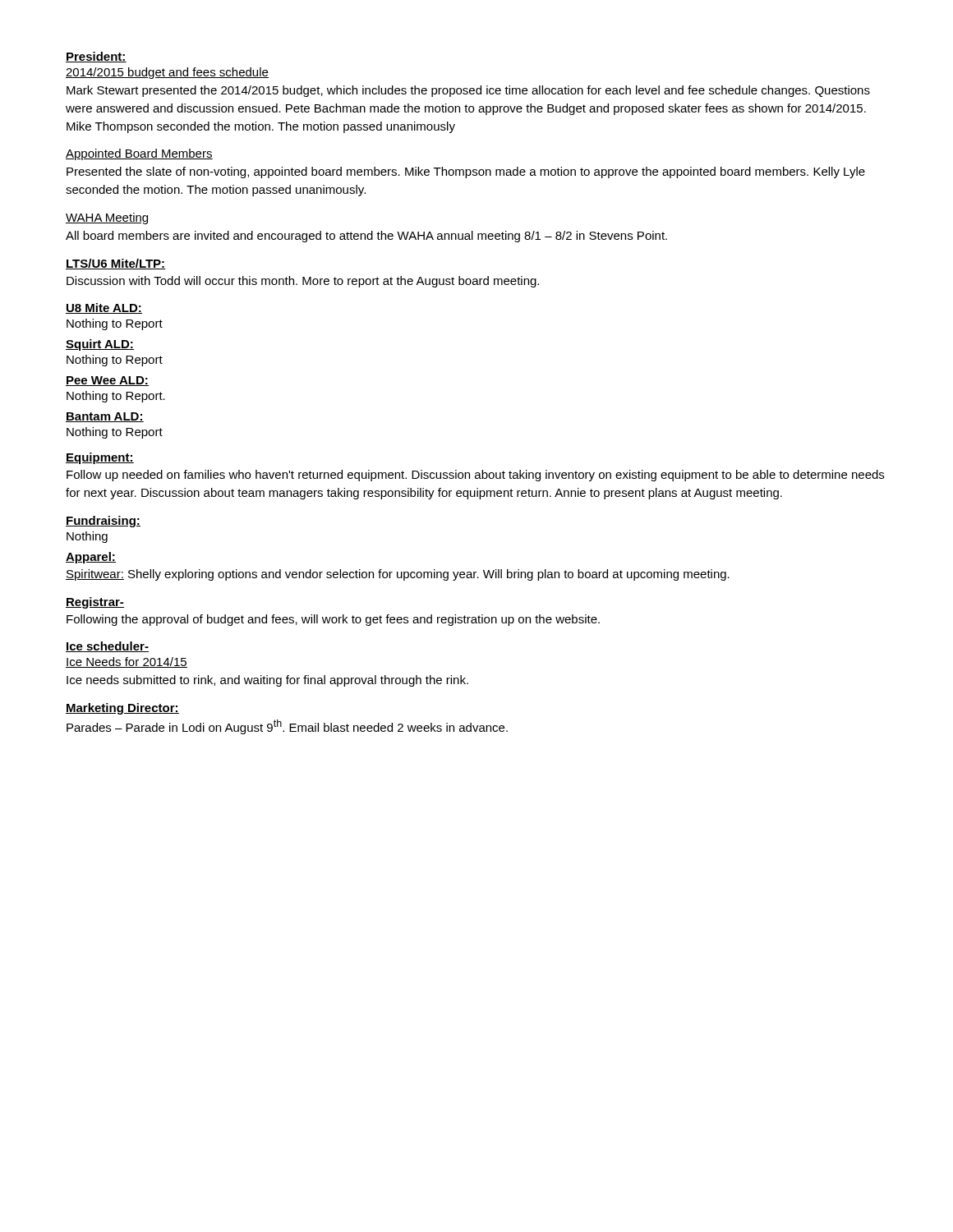The height and width of the screenshot is (1232, 953).
Task: Select the region starting "Bantam ALD:"
Action: [x=105, y=416]
